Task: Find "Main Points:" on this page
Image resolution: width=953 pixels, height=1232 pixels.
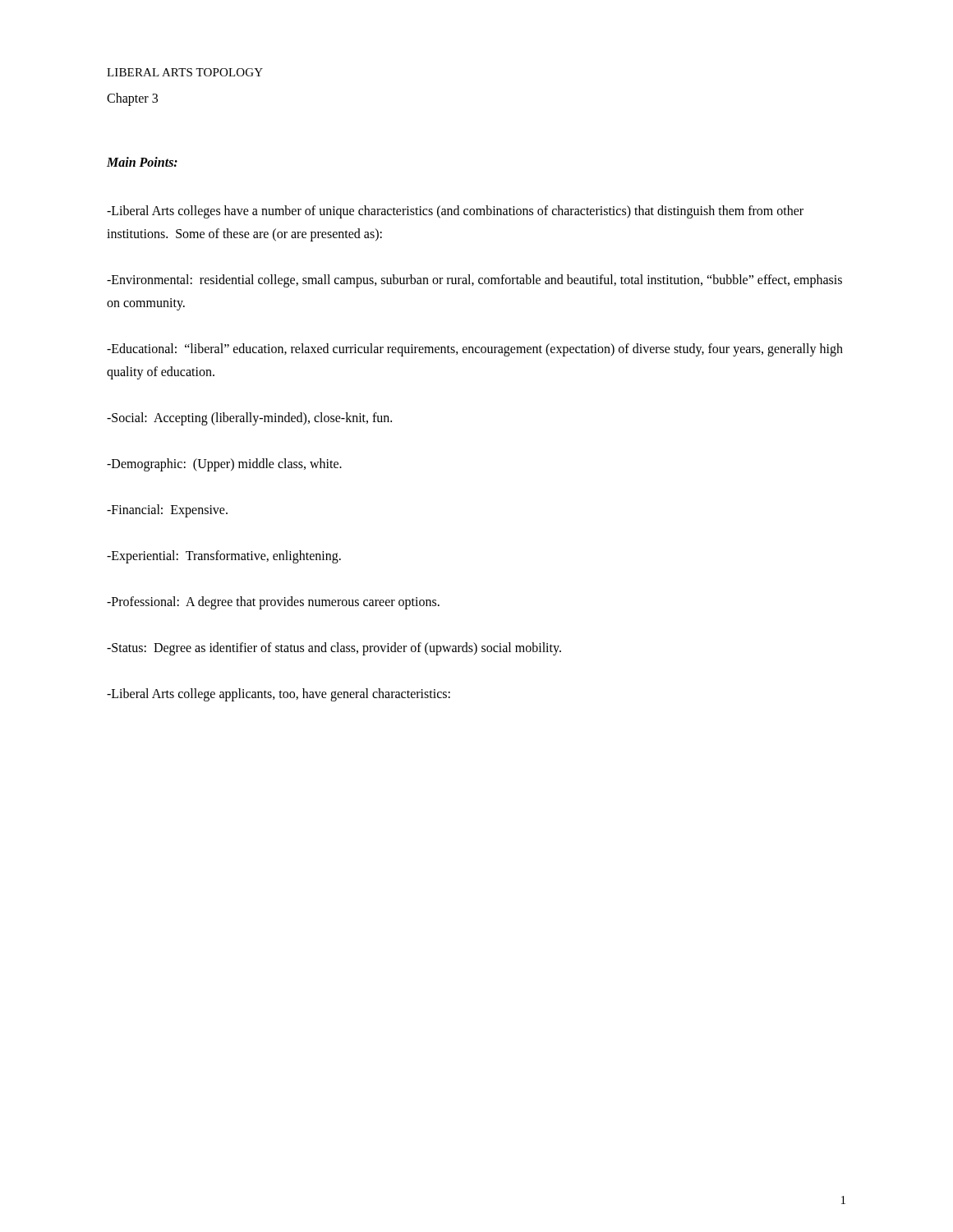Action: (x=142, y=162)
